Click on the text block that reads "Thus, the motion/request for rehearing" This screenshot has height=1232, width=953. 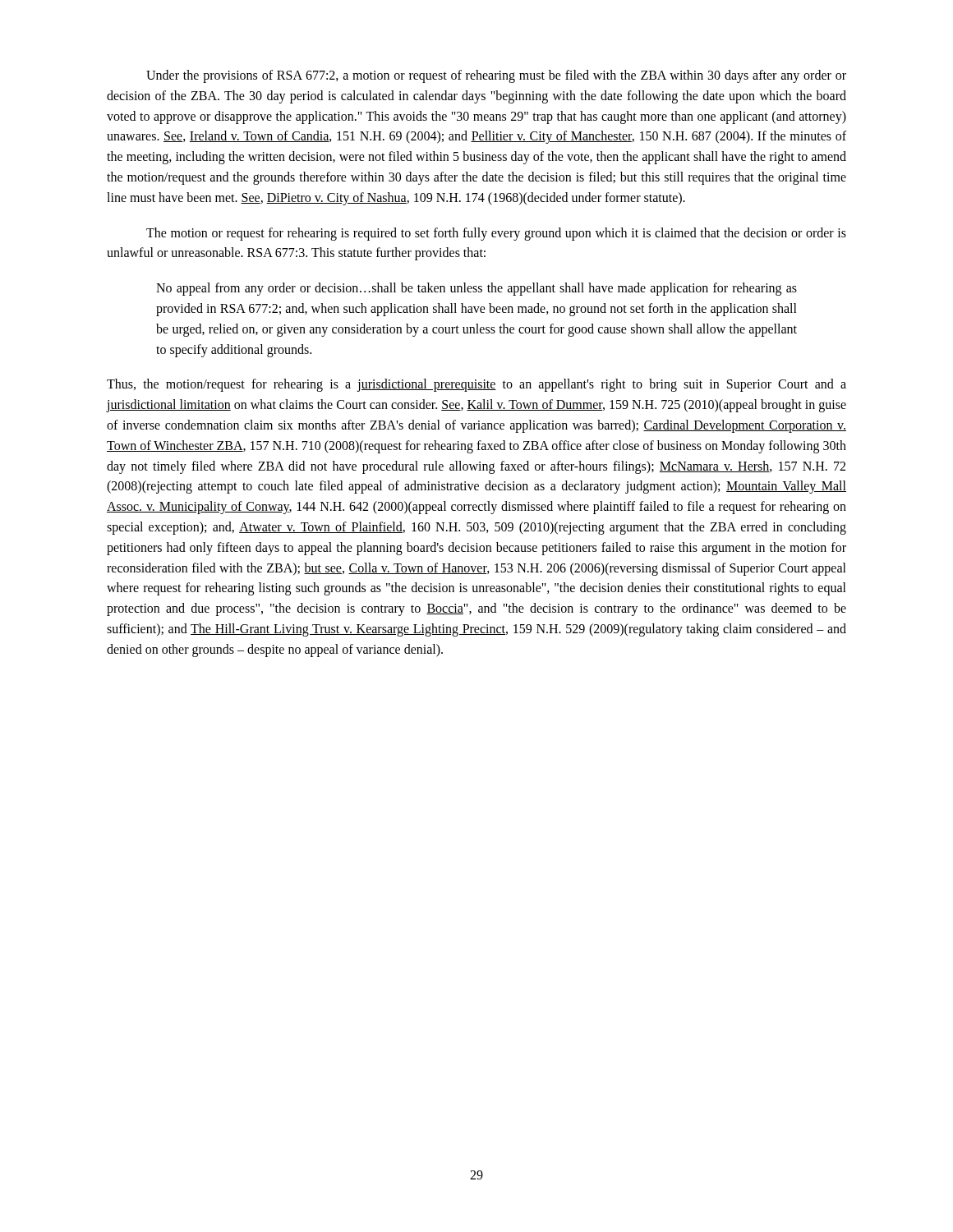click(x=476, y=517)
